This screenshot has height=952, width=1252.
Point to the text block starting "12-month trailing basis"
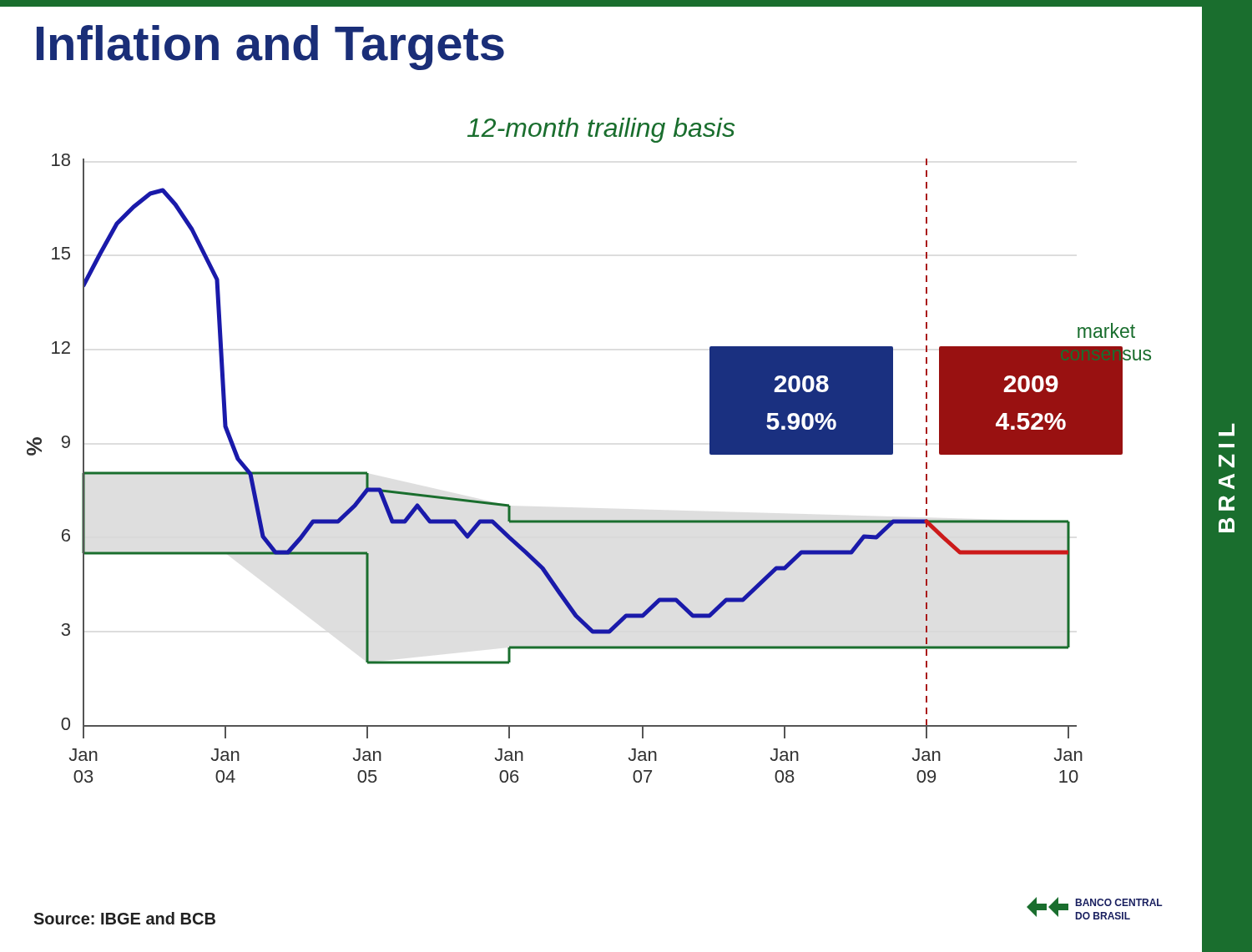(601, 128)
